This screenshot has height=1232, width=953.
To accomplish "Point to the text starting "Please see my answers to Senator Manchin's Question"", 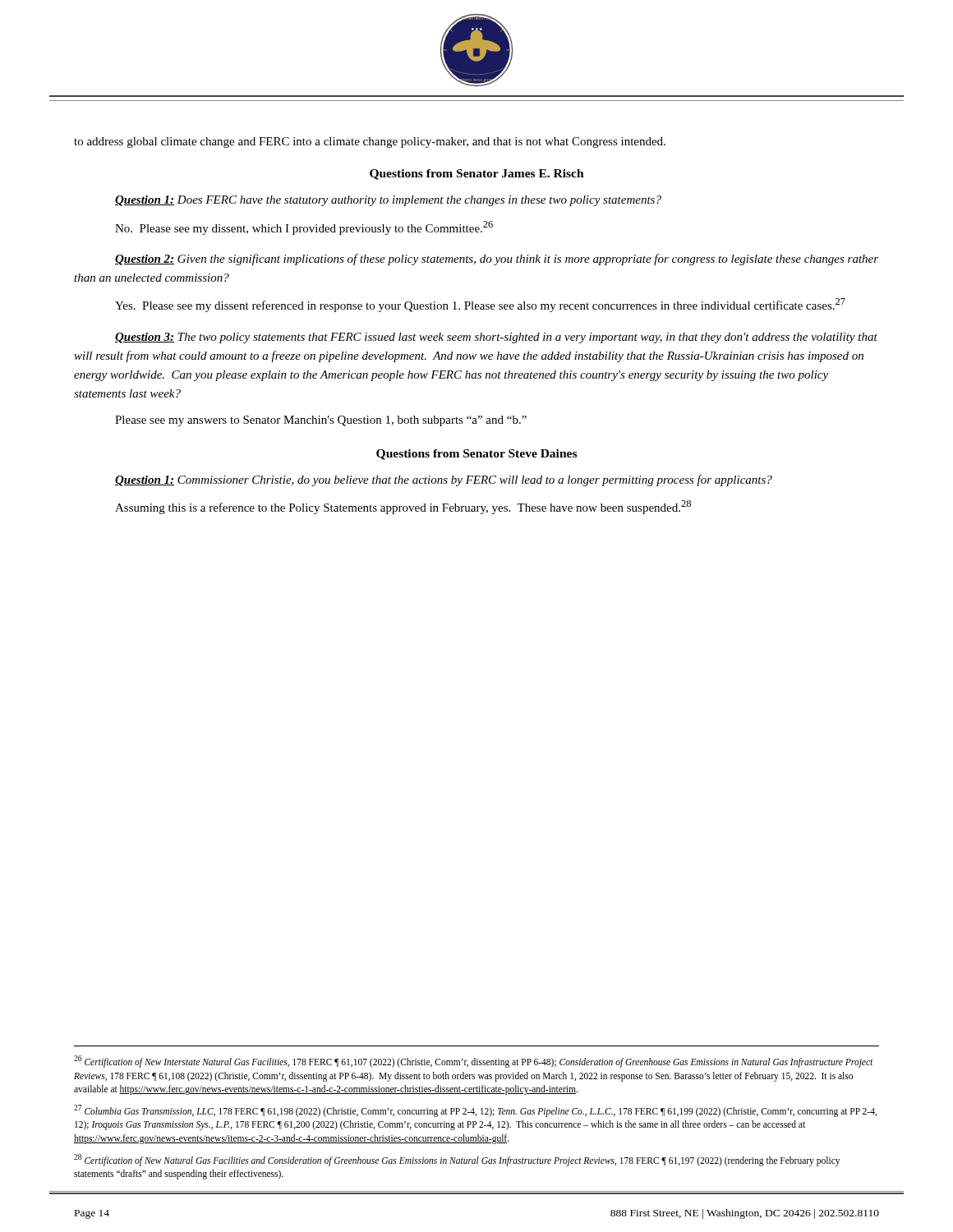I will click(x=321, y=419).
